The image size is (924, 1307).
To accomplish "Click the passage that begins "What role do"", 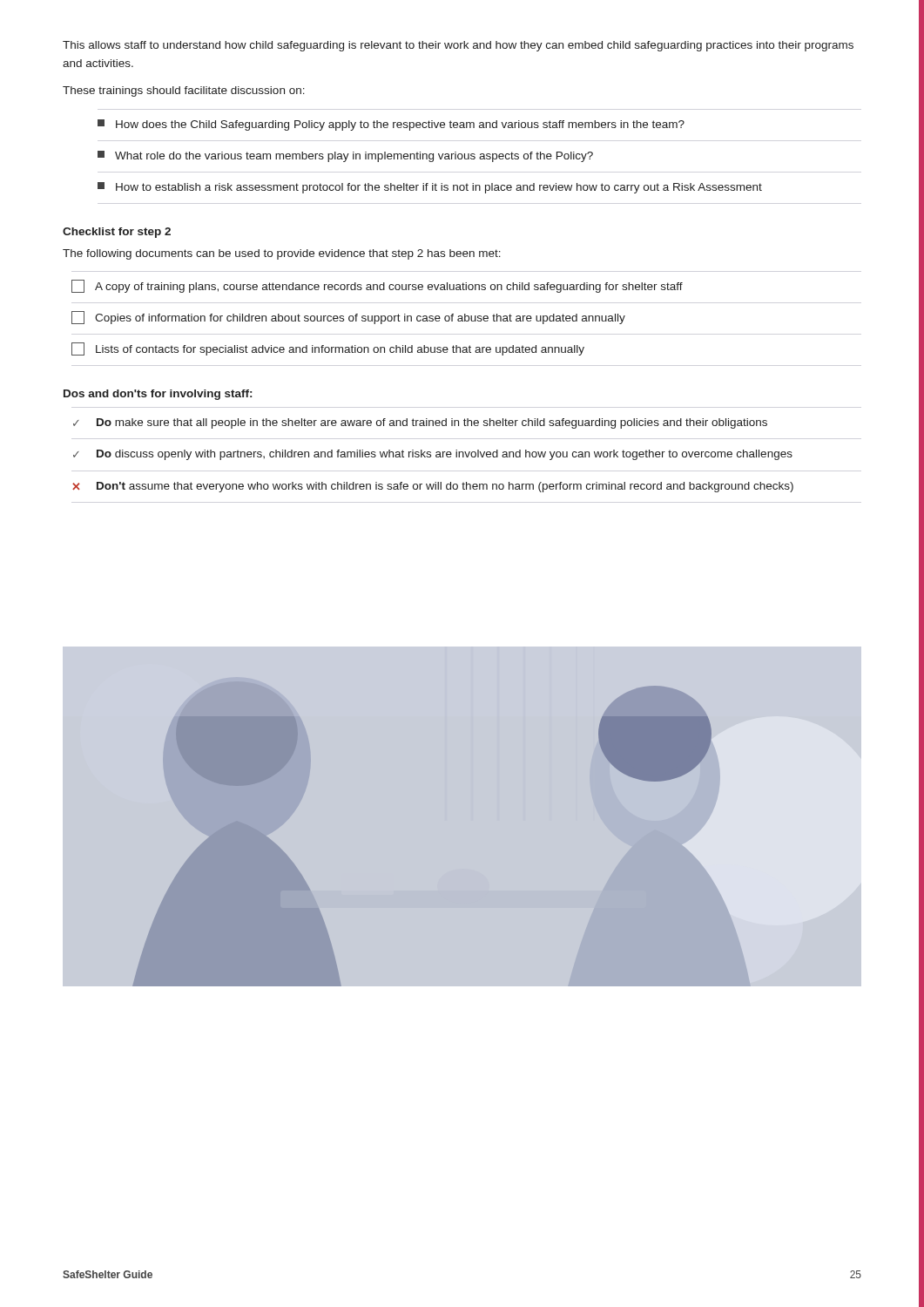I will pos(479,156).
